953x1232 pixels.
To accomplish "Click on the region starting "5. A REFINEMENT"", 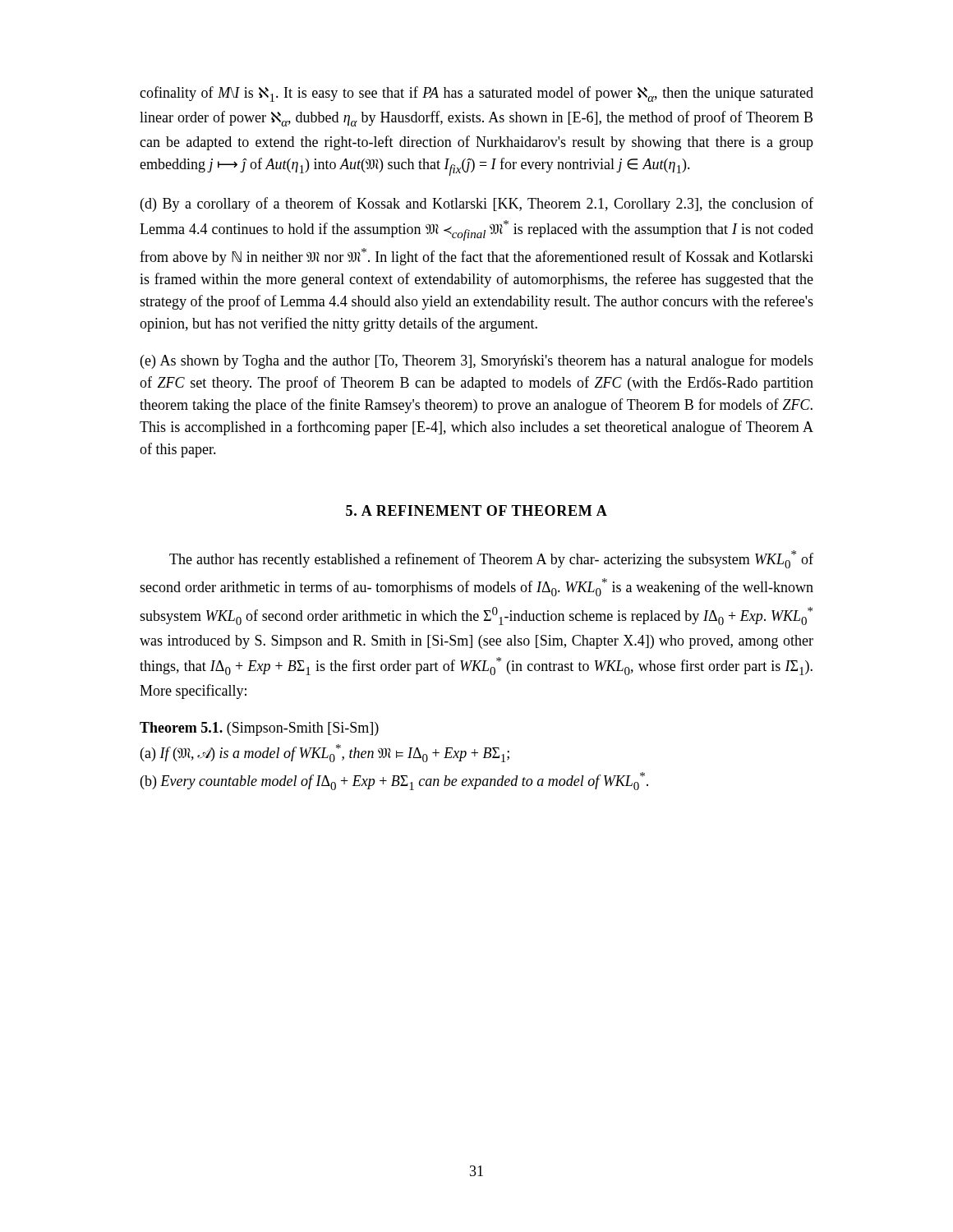I will point(476,511).
